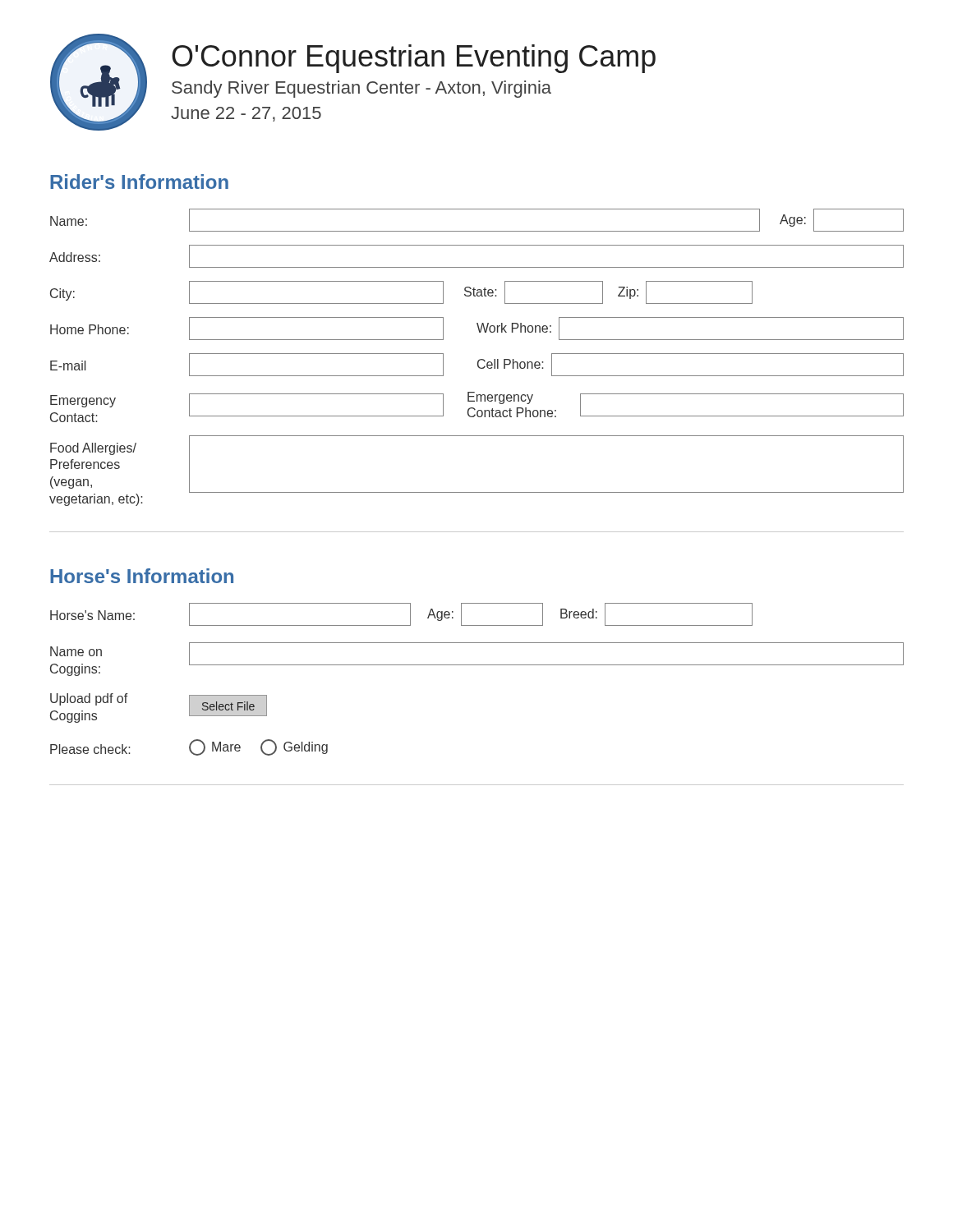Find "E-mail Cell Phone:" on this page
This screenshot has width=953, height=1232.
point(476,365)
